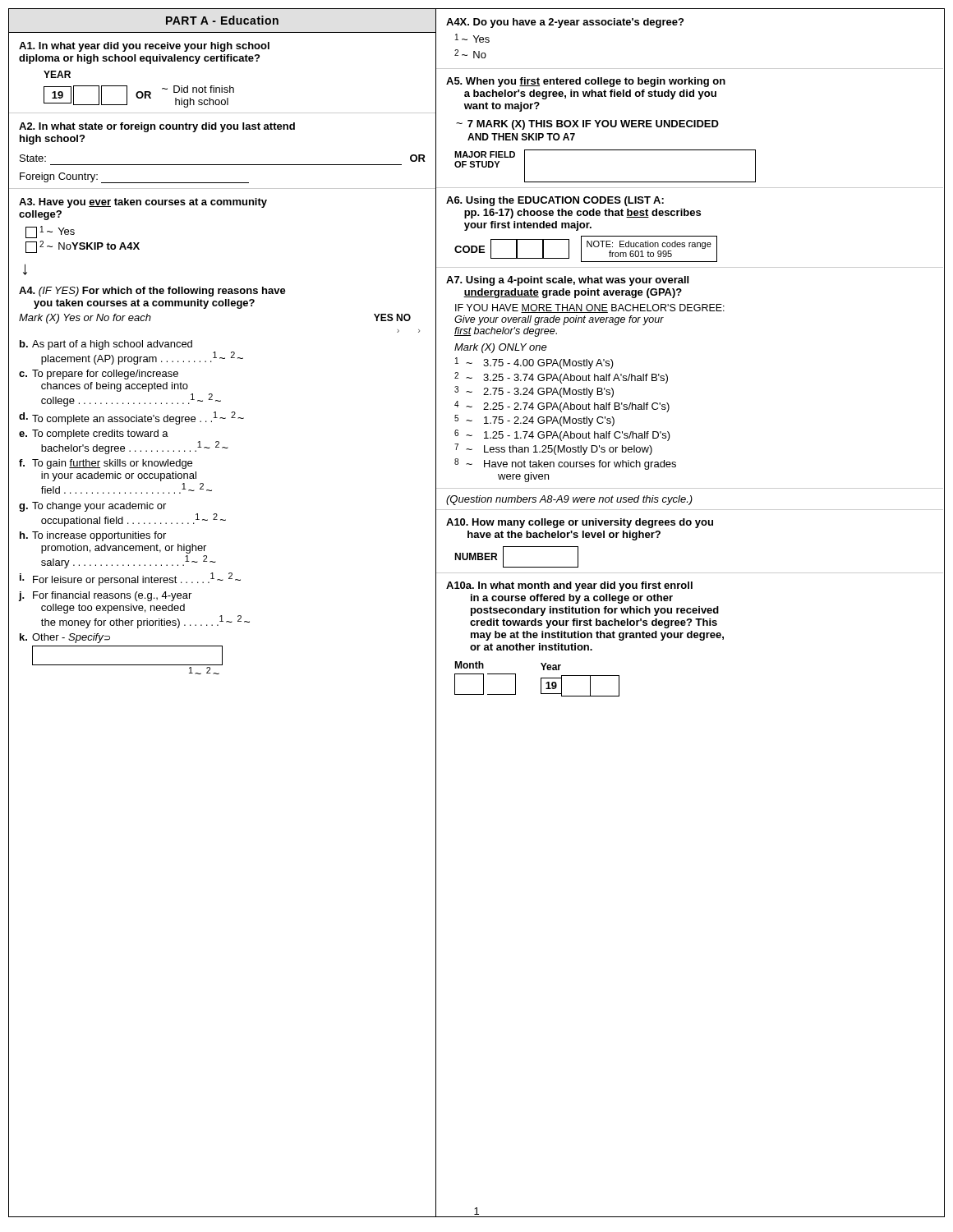Find the block on this page that starts "A4X. Do you have"
The height and width of the screenshot is (1232, 953).
pos(565,23)
